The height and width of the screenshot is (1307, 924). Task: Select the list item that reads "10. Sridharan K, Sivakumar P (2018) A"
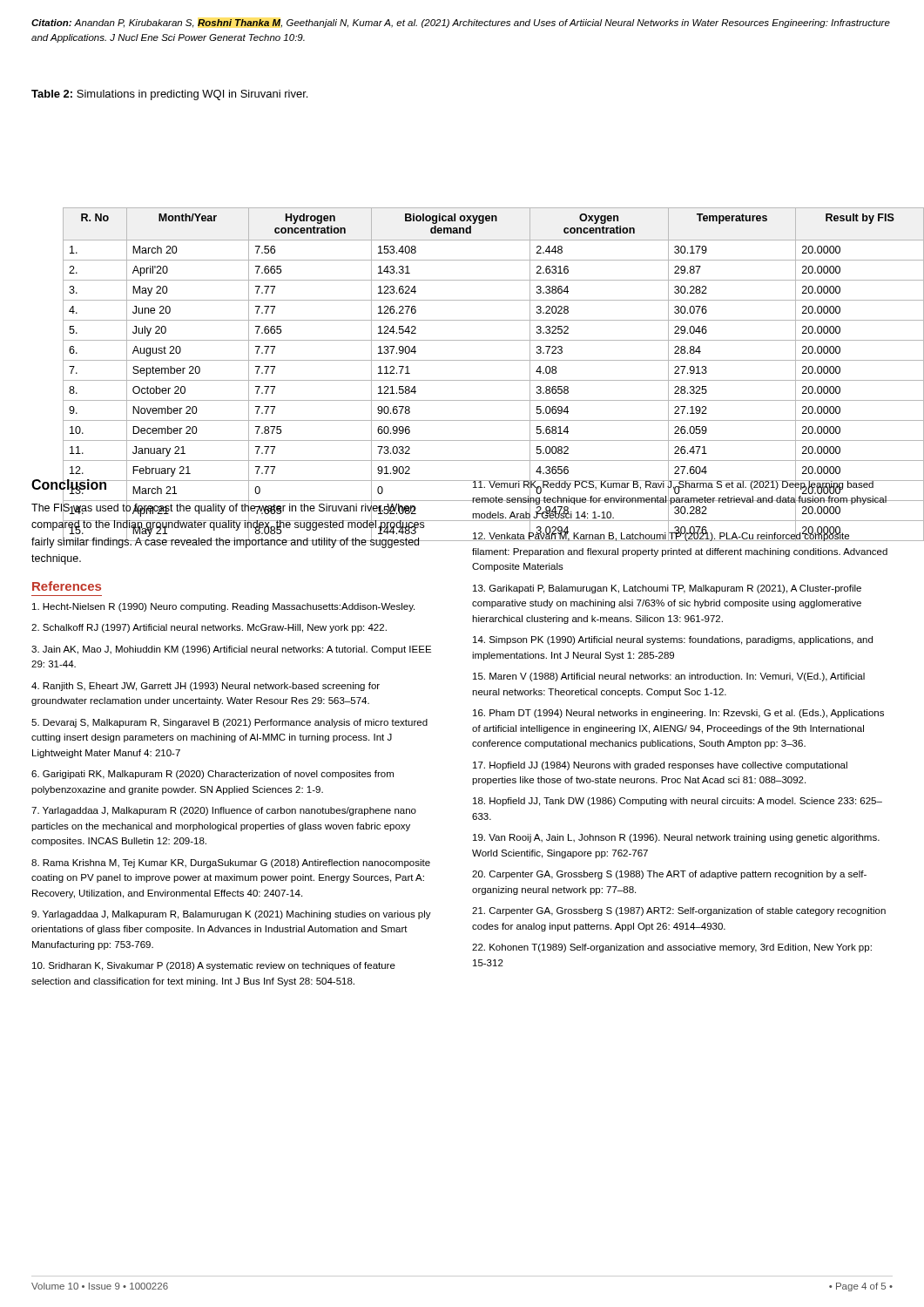[x=213, y=973]
